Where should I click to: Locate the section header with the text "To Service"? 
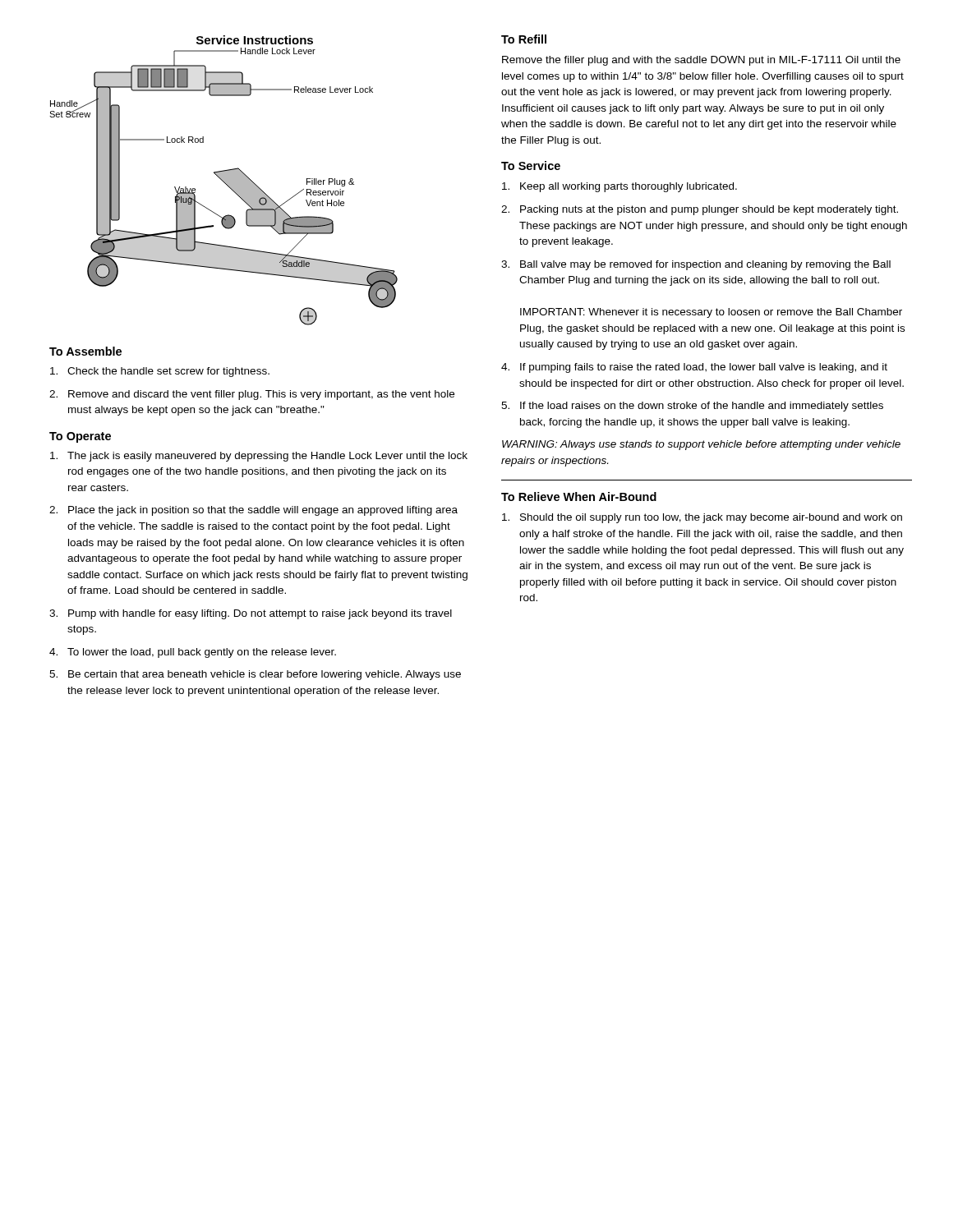point(531,166)
